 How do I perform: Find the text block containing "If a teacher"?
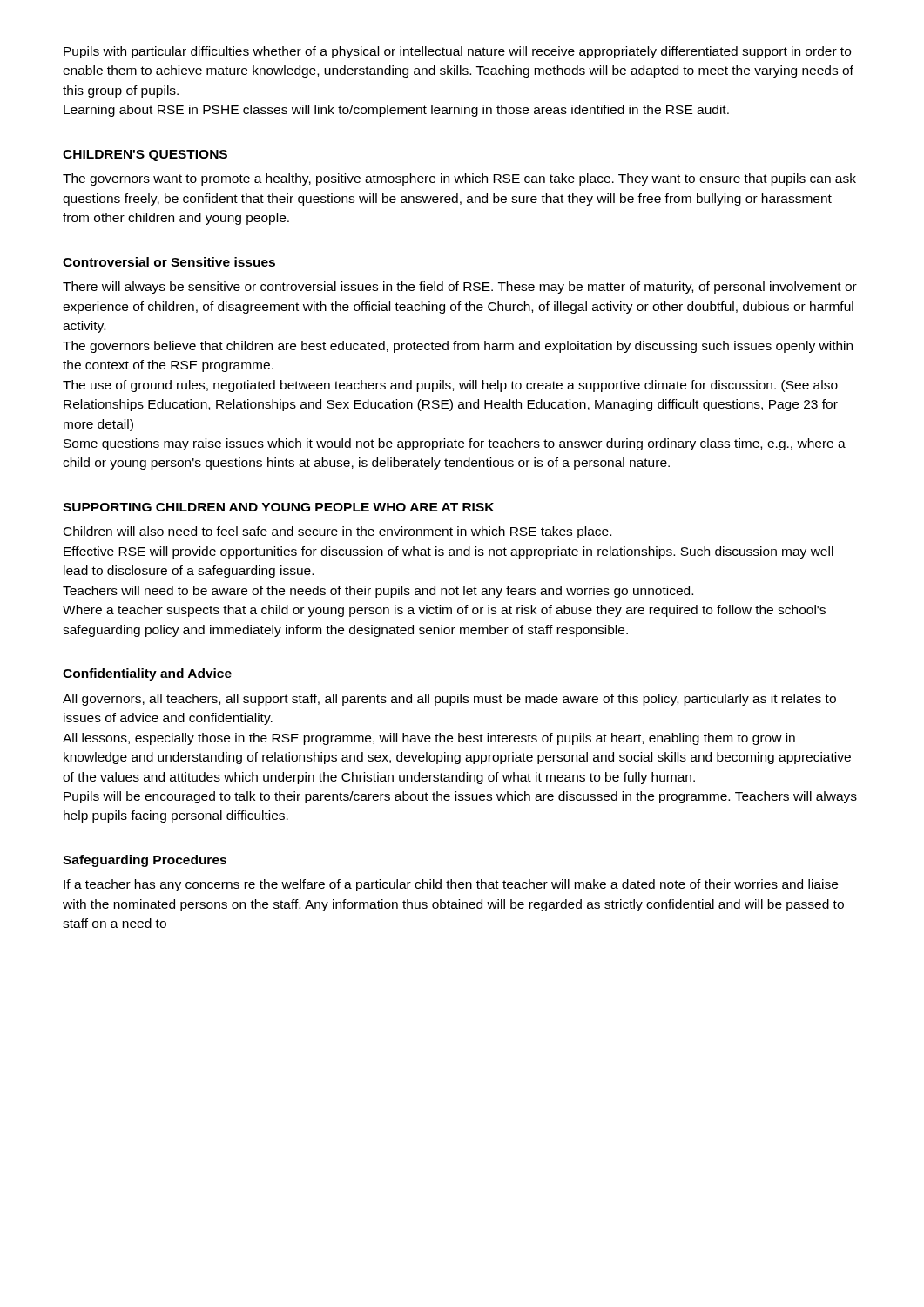454,904
